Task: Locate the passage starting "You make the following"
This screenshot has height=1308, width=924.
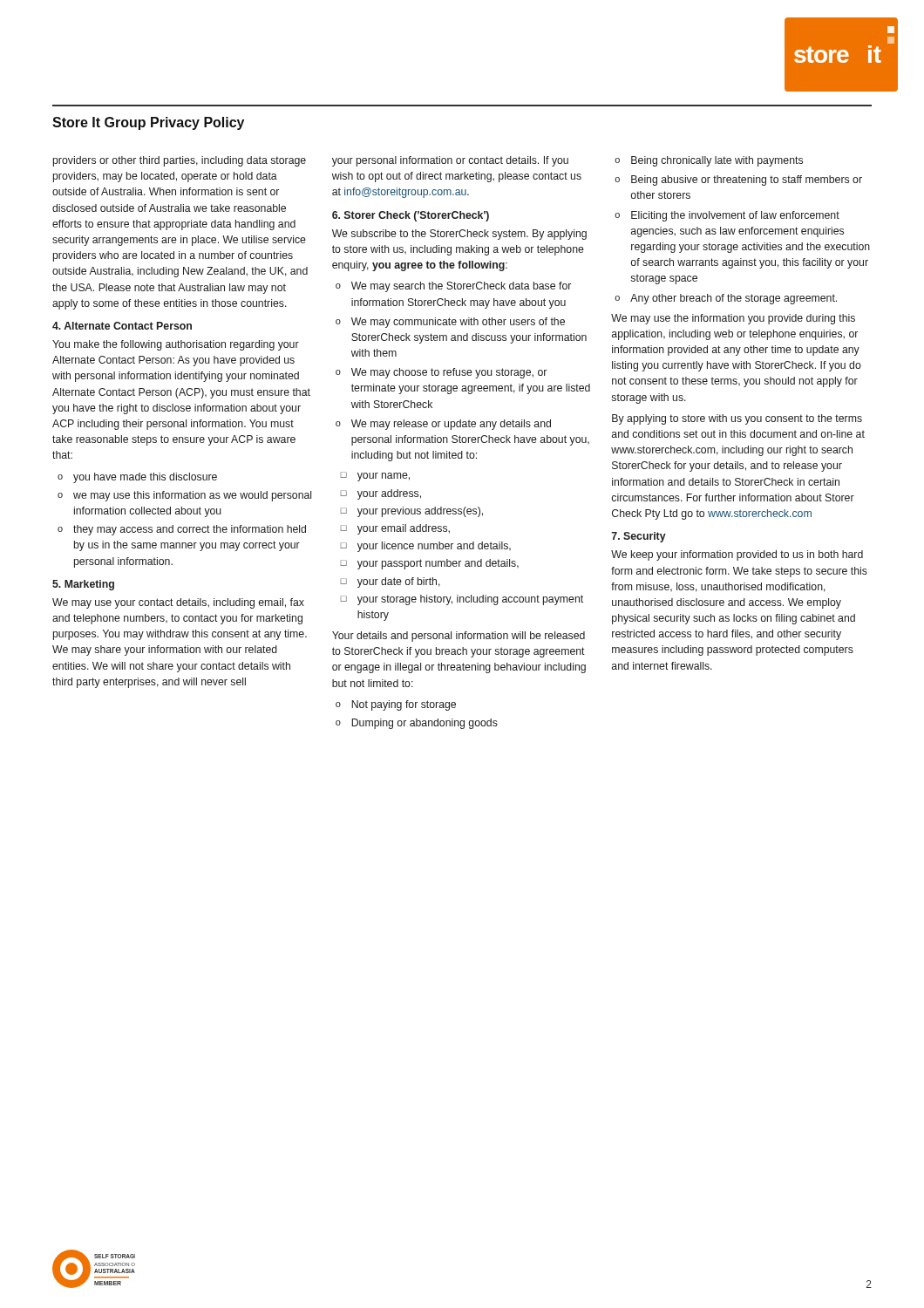Action: click(182, 400)
